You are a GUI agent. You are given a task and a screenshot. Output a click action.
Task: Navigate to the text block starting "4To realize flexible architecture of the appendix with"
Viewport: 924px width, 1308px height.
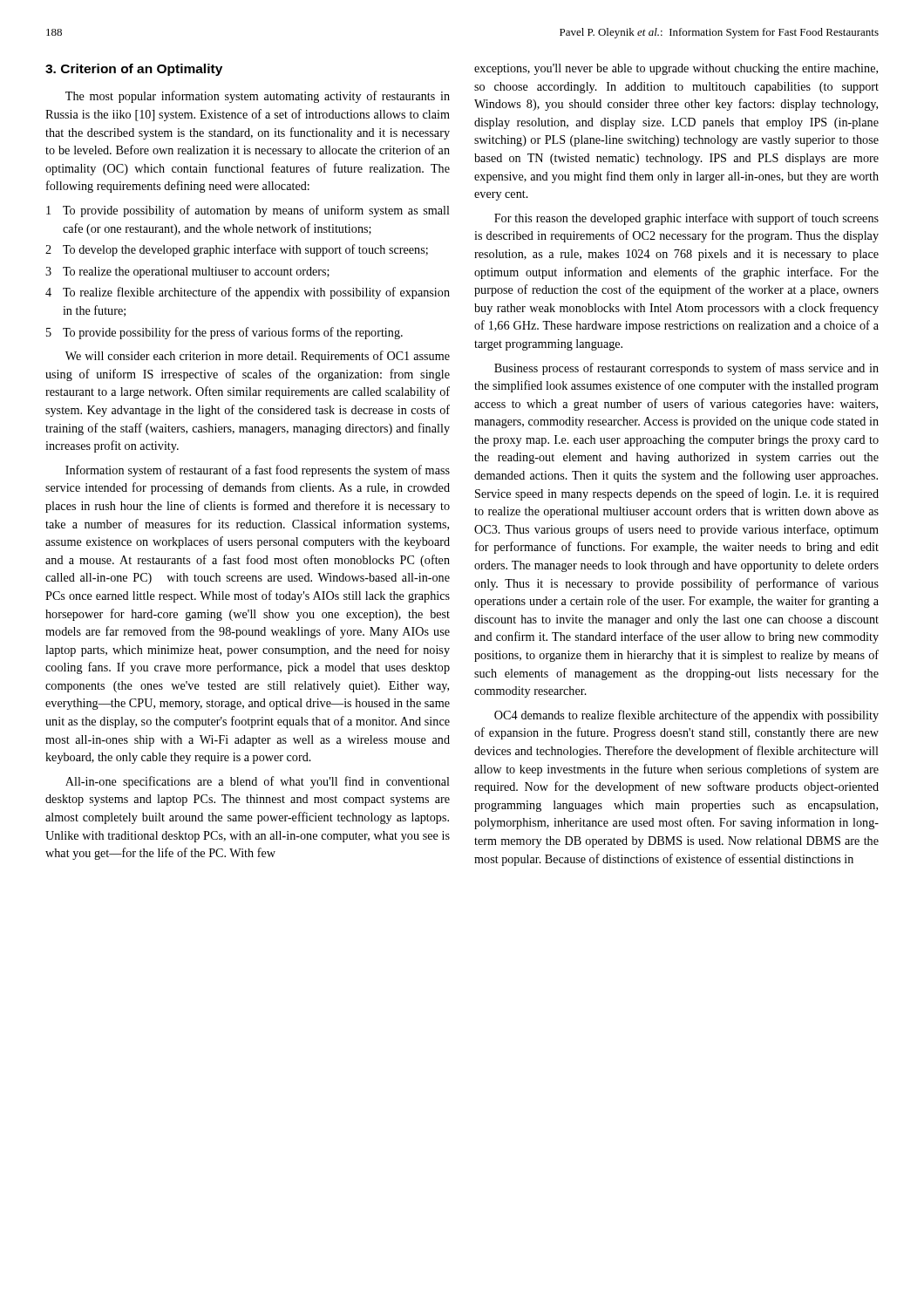click(x=248, y=302)
